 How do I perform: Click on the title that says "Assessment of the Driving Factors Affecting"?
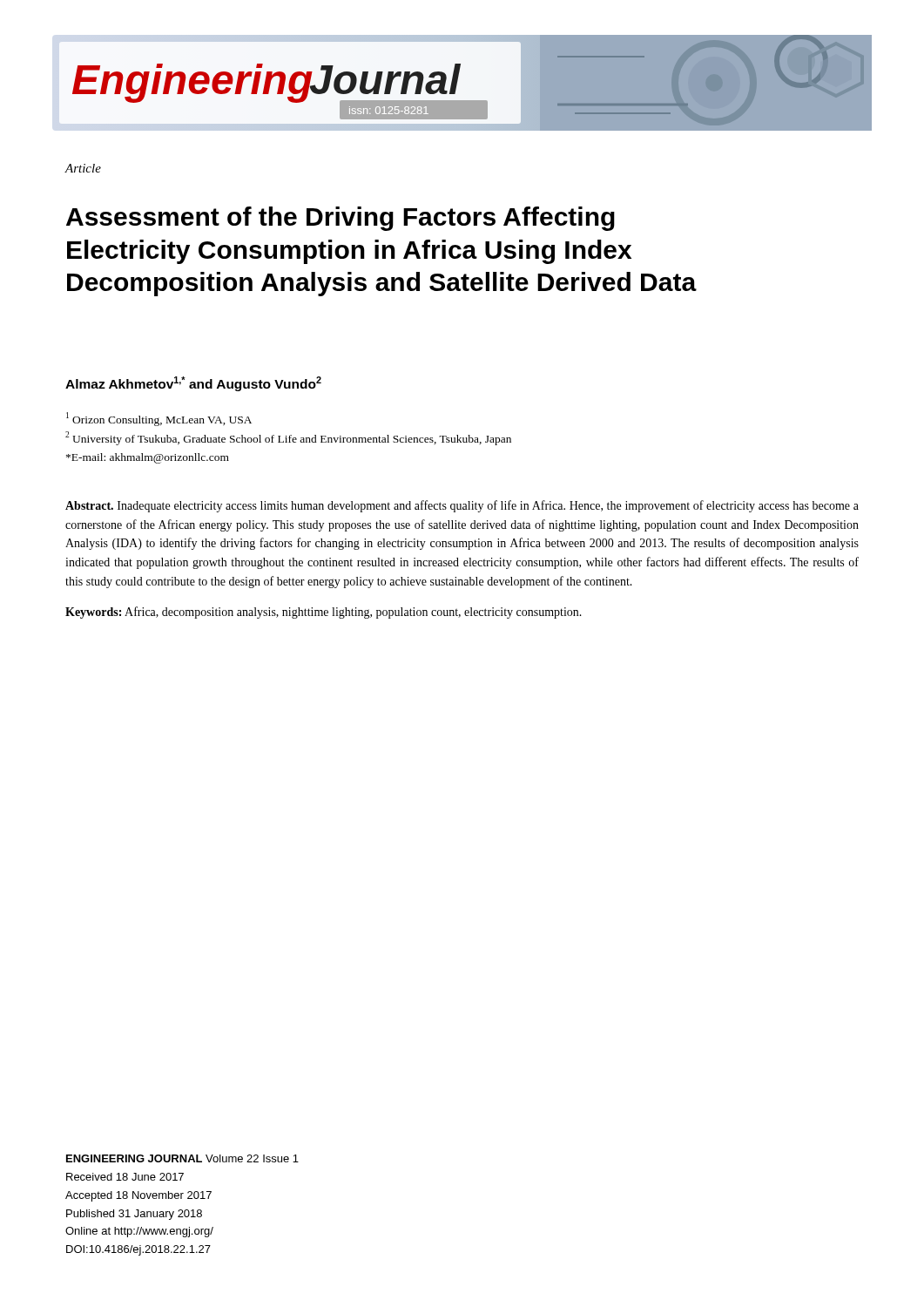coord(462,249)
